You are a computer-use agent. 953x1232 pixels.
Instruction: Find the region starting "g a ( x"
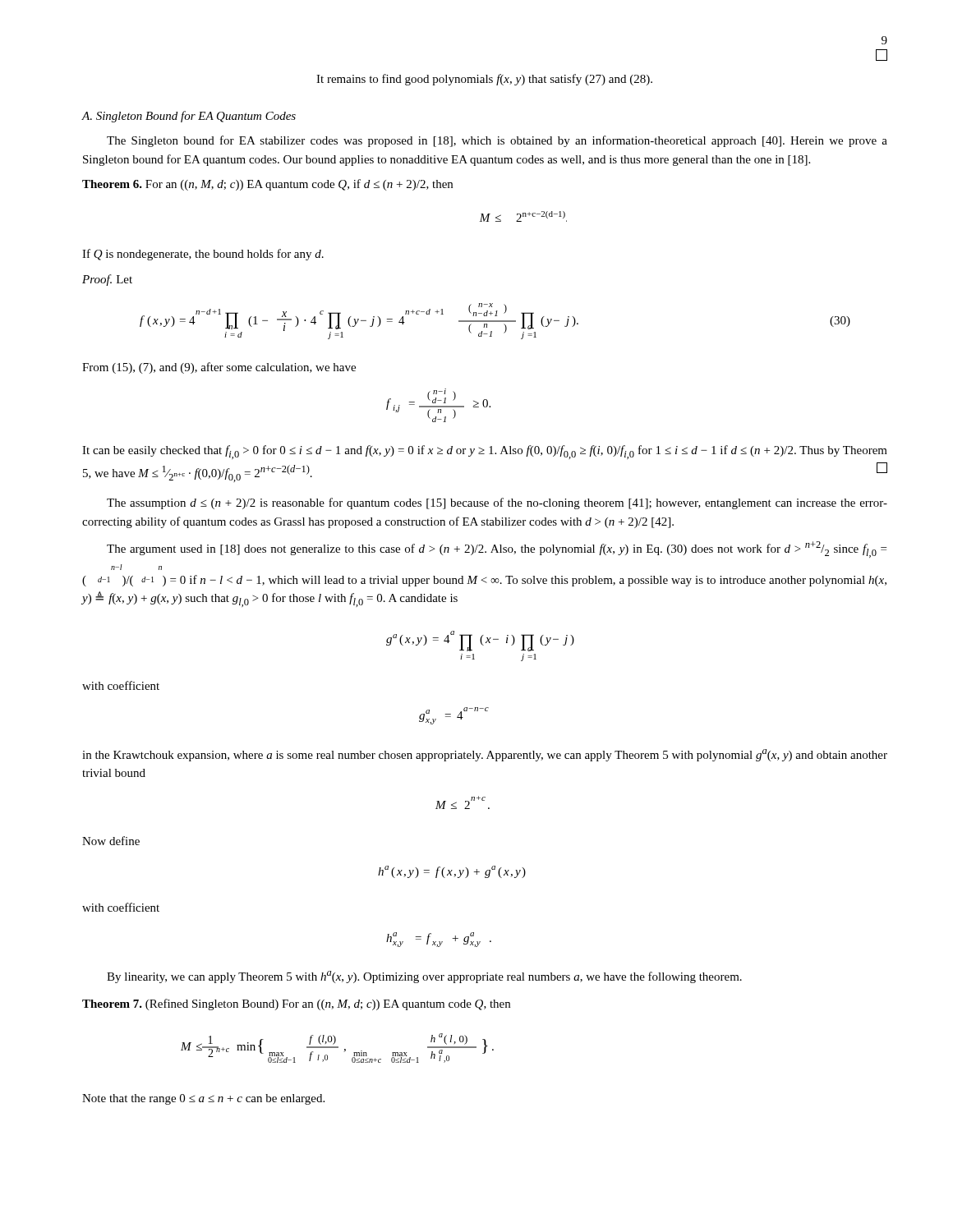pyautogui.click(x=485, y=640)
